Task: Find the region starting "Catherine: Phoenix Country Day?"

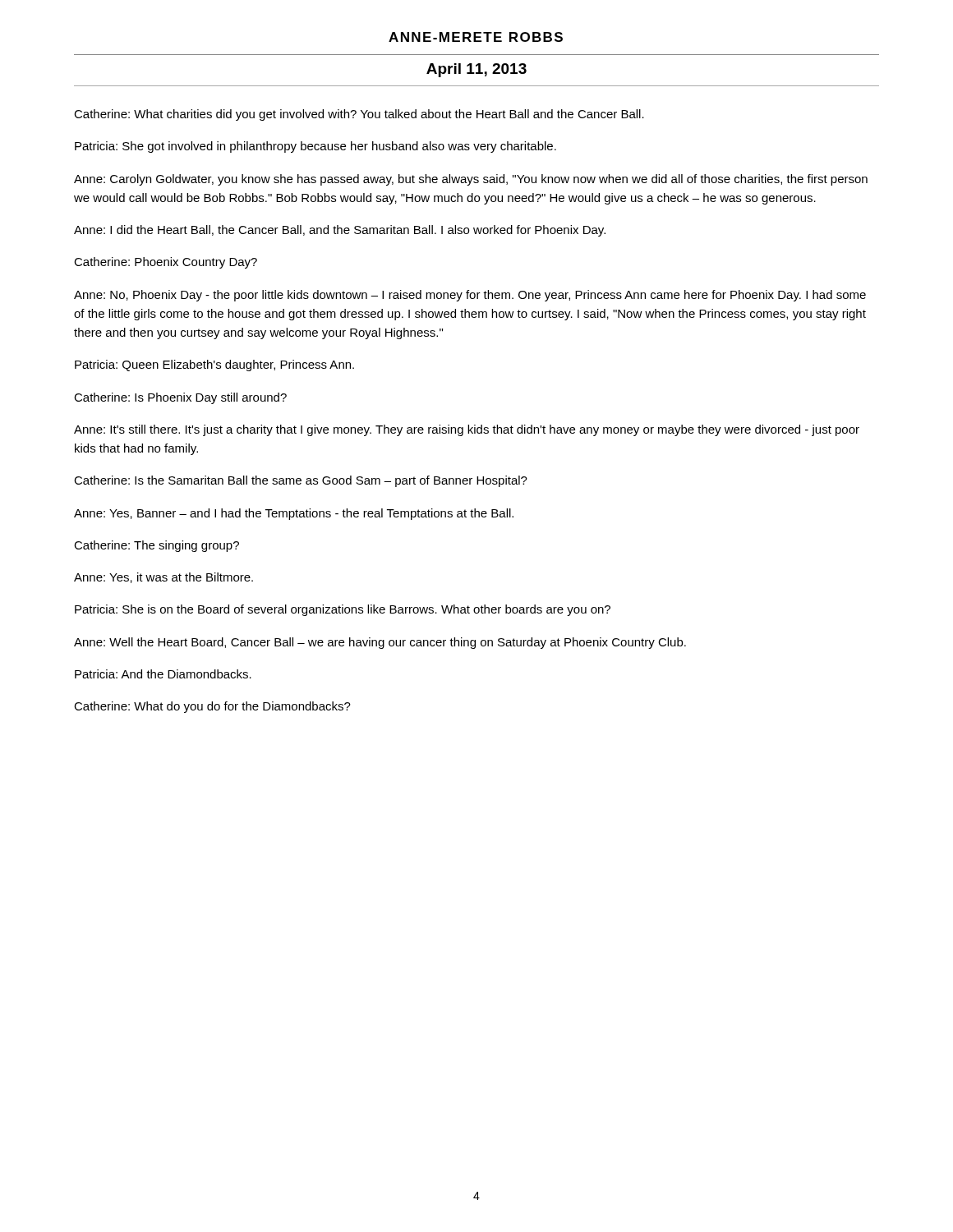Action: click(x=166, y=262)
